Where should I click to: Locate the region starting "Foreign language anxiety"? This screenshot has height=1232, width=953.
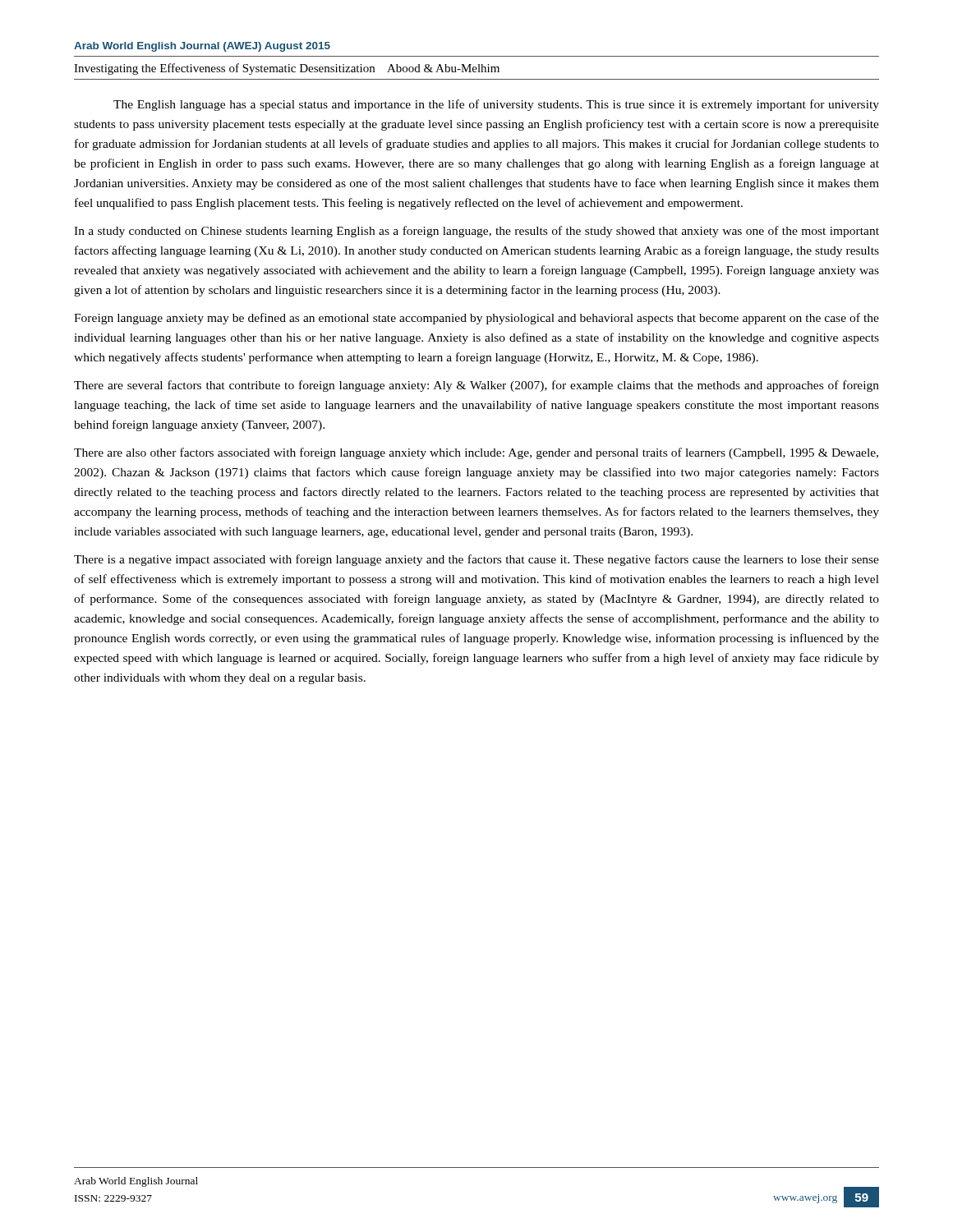(x=476, y=337)
